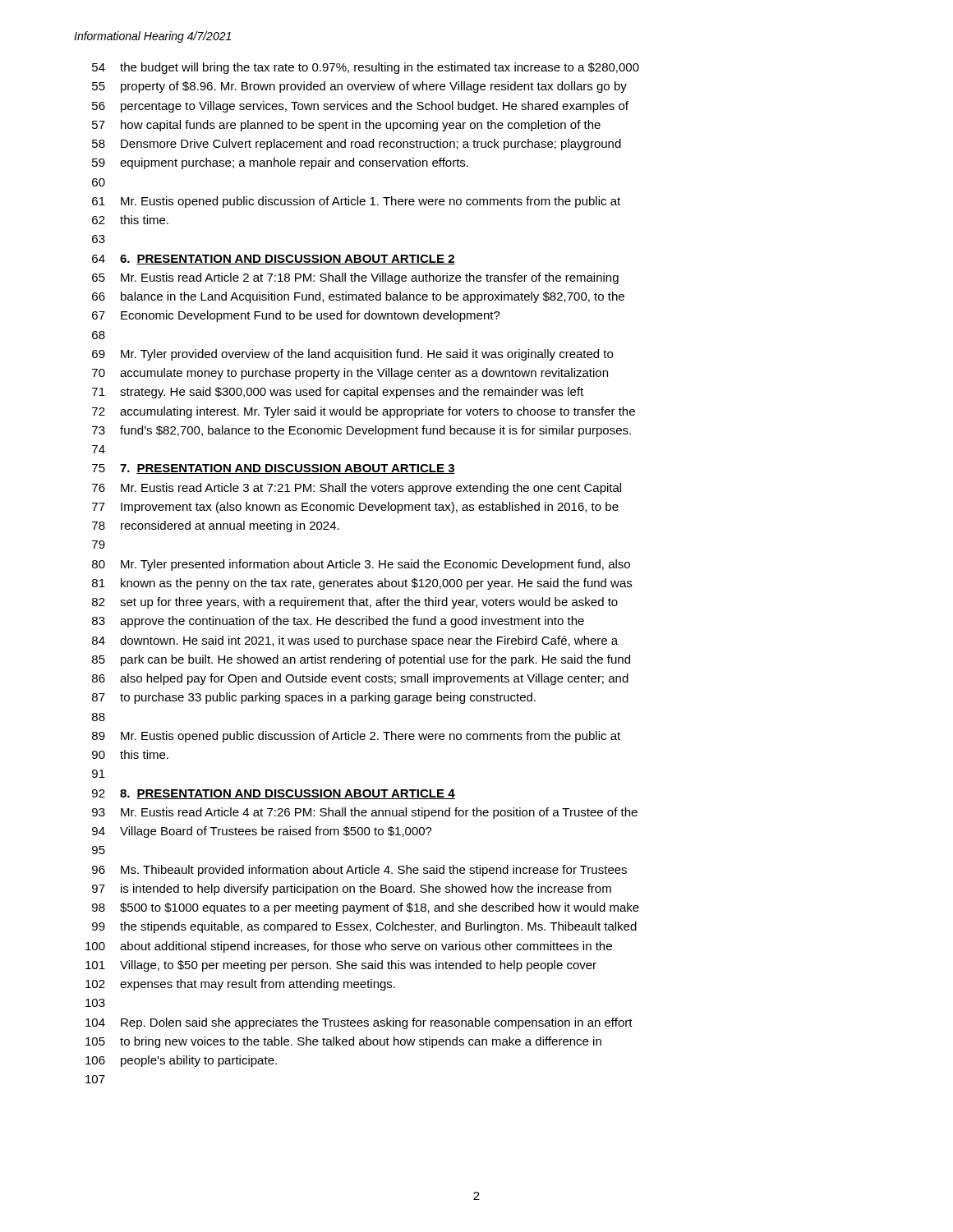Find the section header containing "75 7. PRESENTATION AND DISCUSSION ABOUT"
This screenshot has height=1232, width=953.
tap(274, 469)
